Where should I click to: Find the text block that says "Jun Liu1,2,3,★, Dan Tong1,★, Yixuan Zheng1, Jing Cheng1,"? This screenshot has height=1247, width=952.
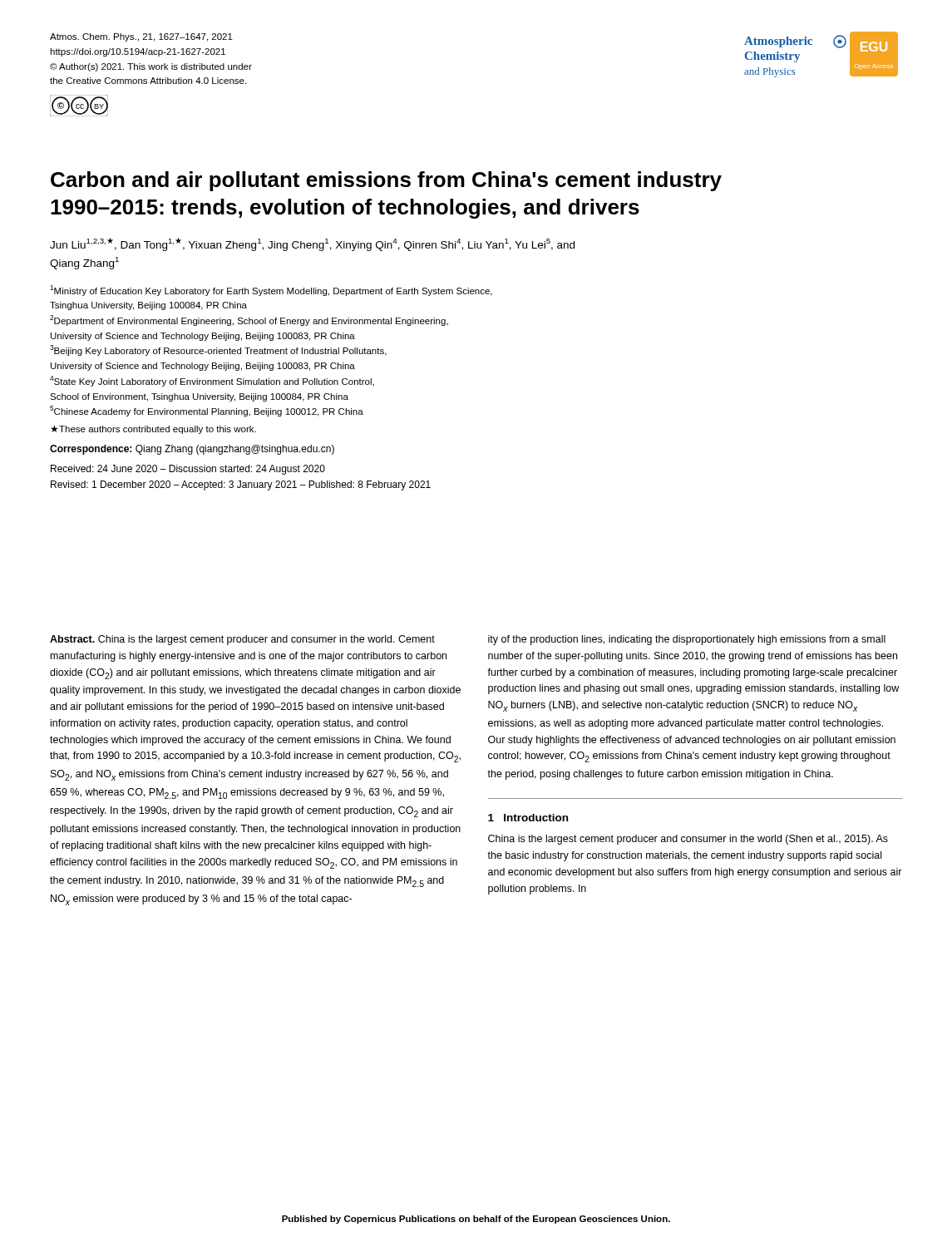coord(313,252)
